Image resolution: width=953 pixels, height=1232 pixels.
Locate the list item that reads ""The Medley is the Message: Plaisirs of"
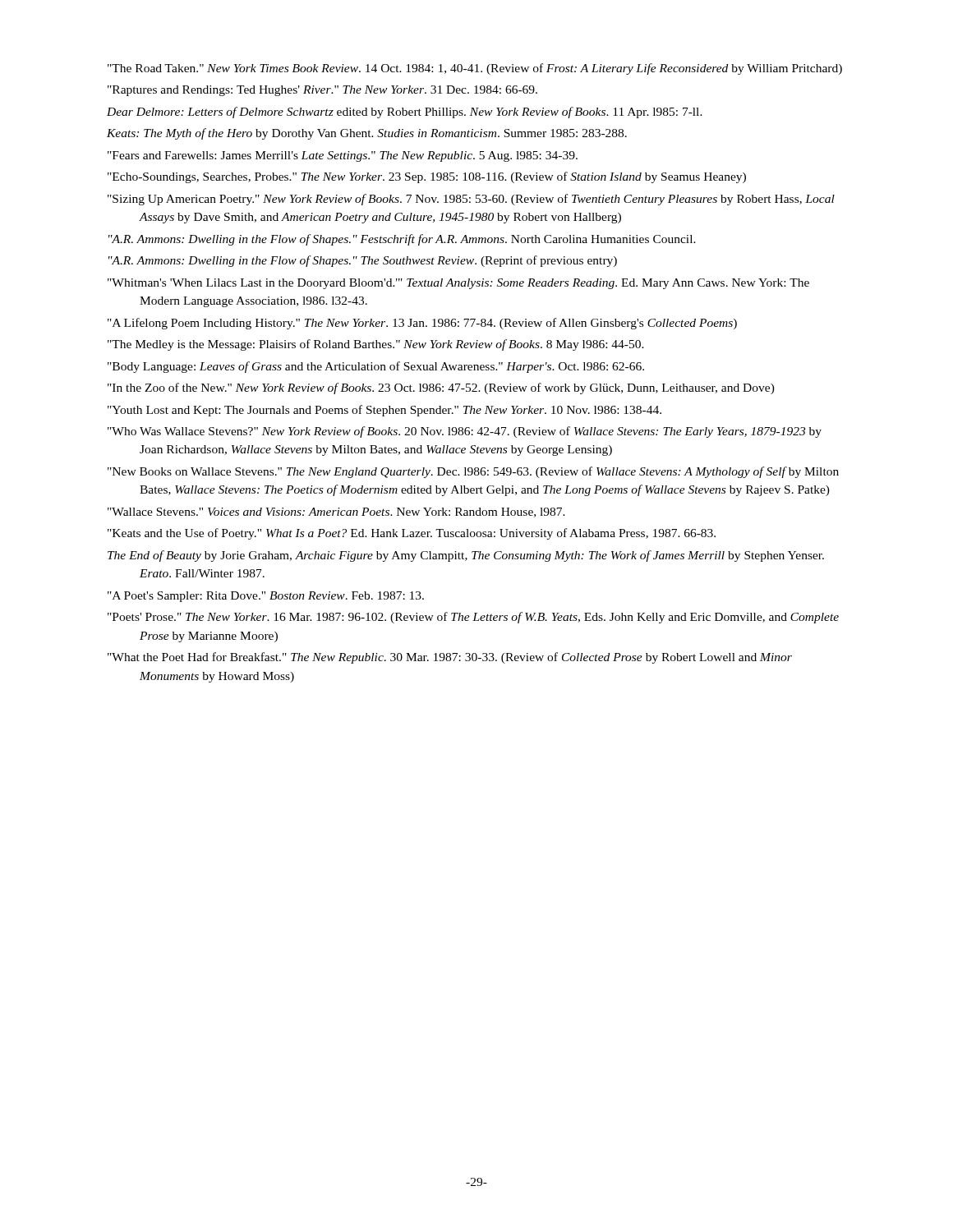coord(376,344)
